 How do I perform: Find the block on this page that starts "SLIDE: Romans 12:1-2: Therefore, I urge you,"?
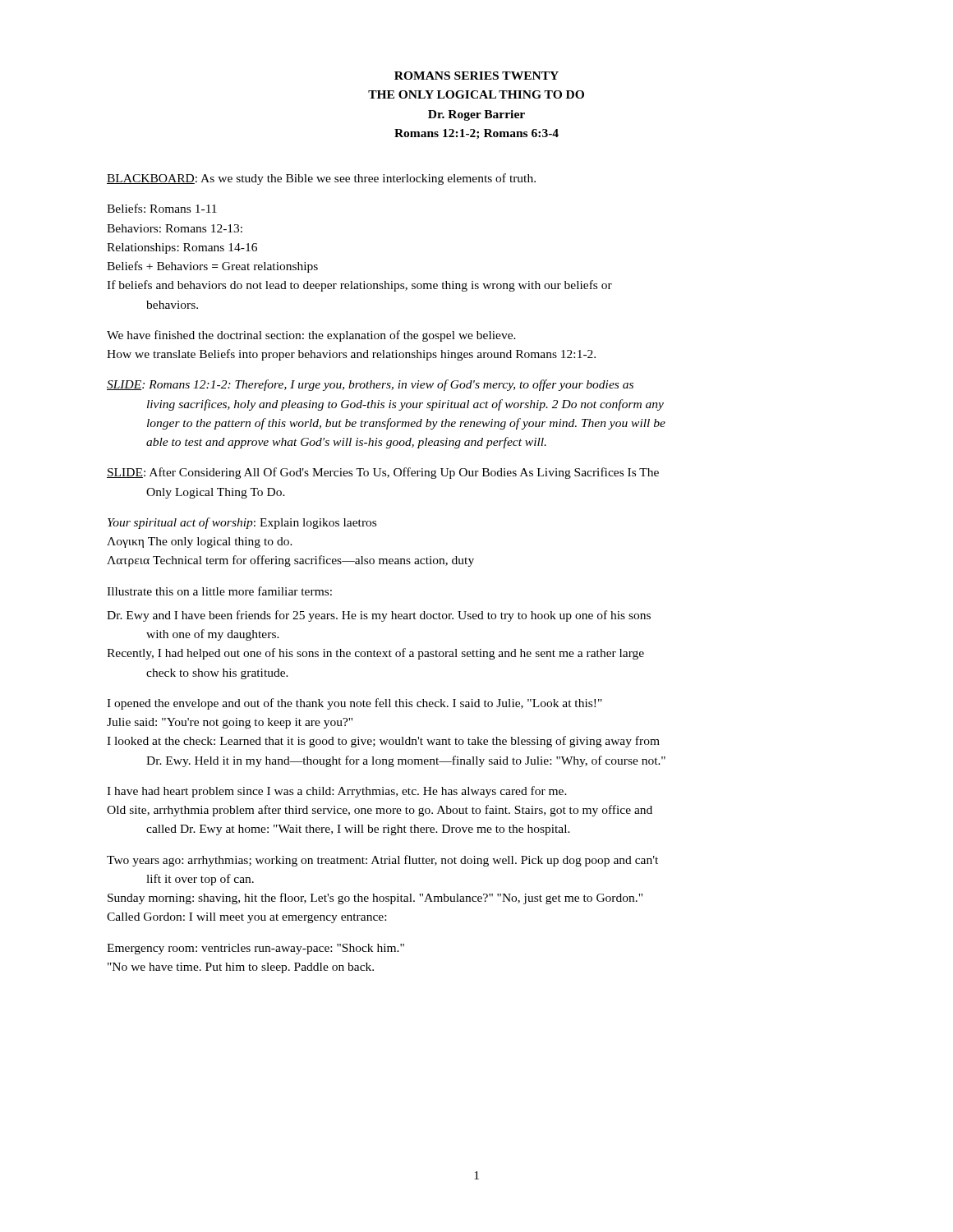click(386, 413)
